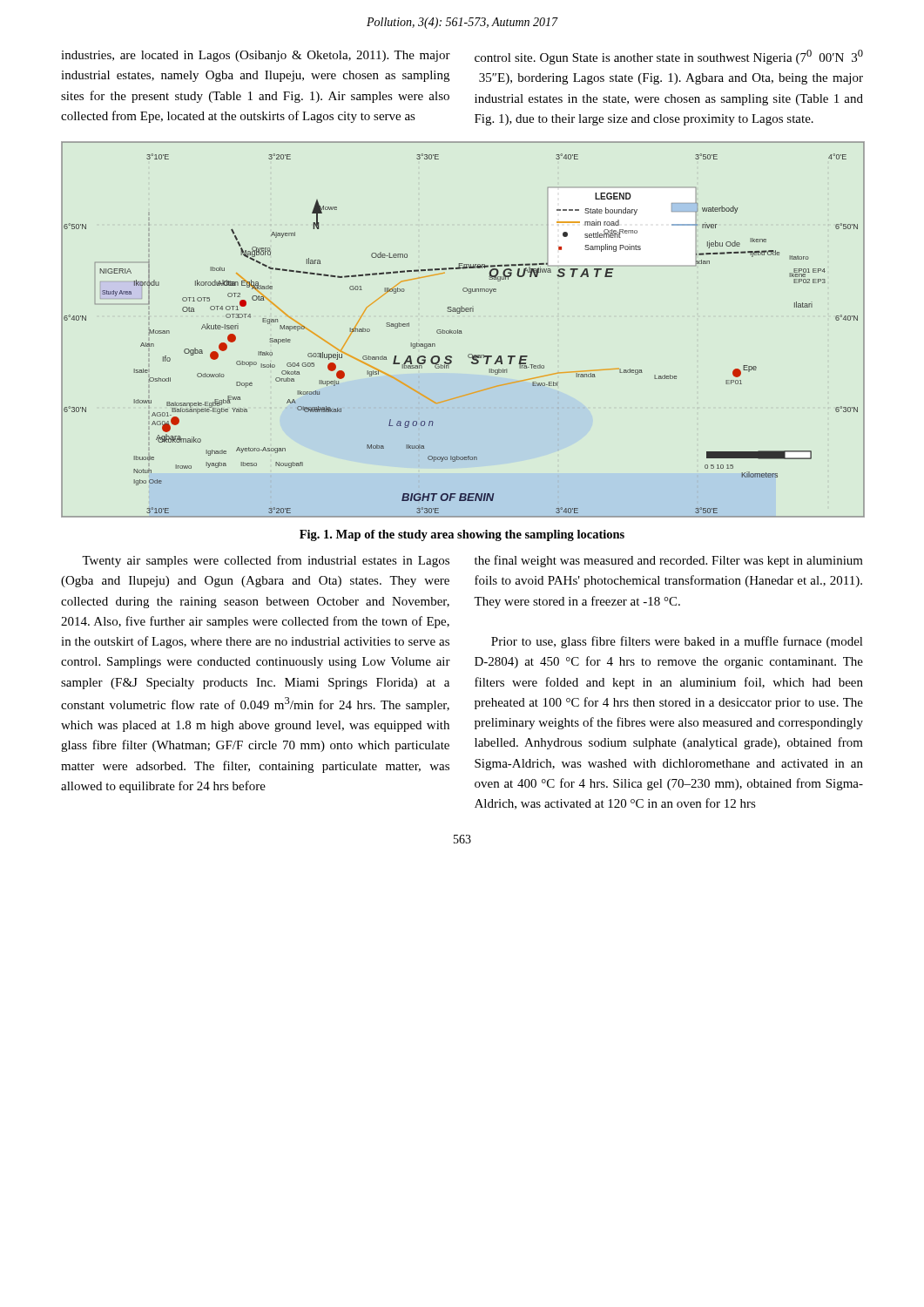The image size is (924, 1307).
Task: Click on the text block that says "control site. Ogun State"
Action: point(669,86)
